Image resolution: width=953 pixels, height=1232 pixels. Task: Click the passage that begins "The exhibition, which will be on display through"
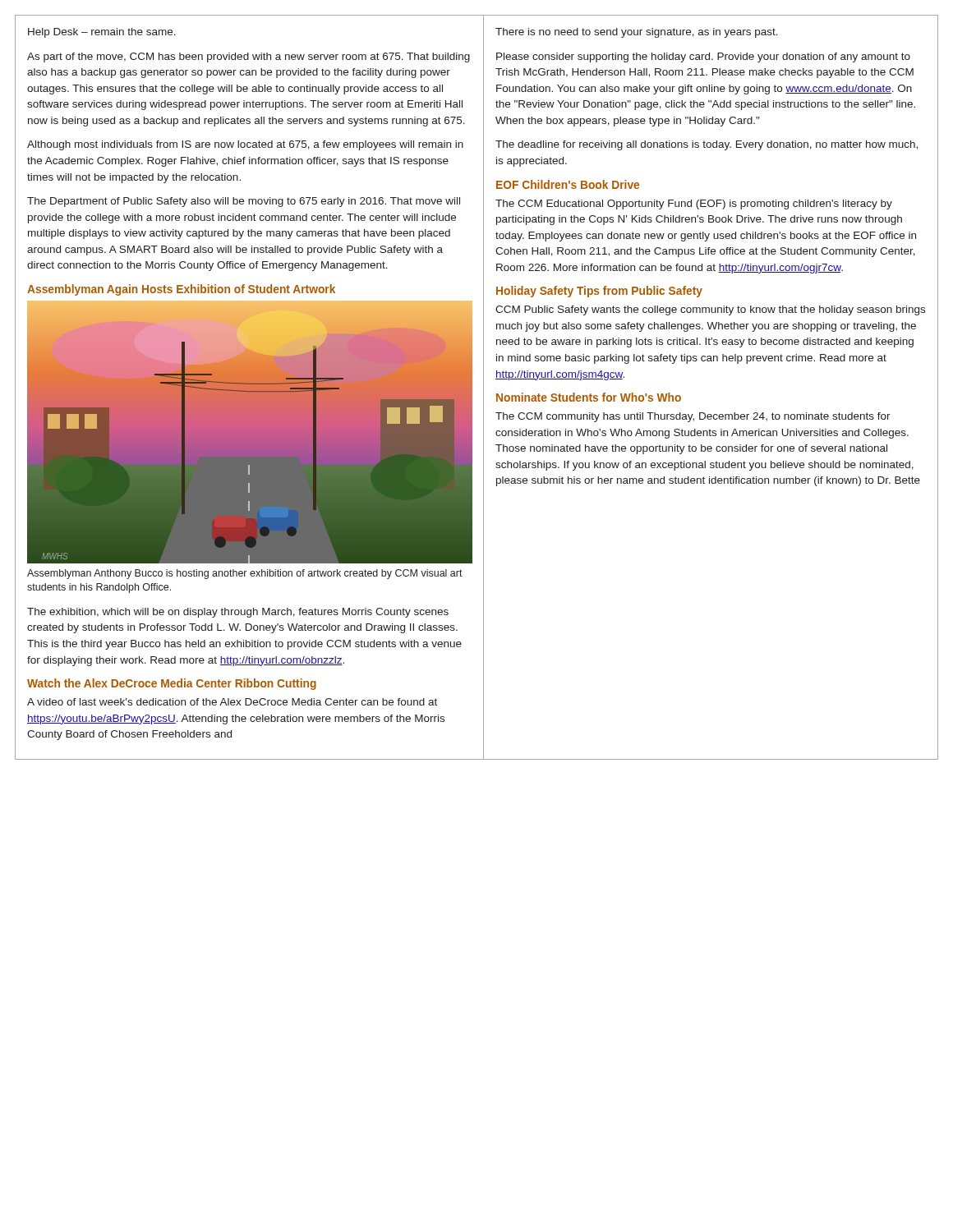click(249, 636)
